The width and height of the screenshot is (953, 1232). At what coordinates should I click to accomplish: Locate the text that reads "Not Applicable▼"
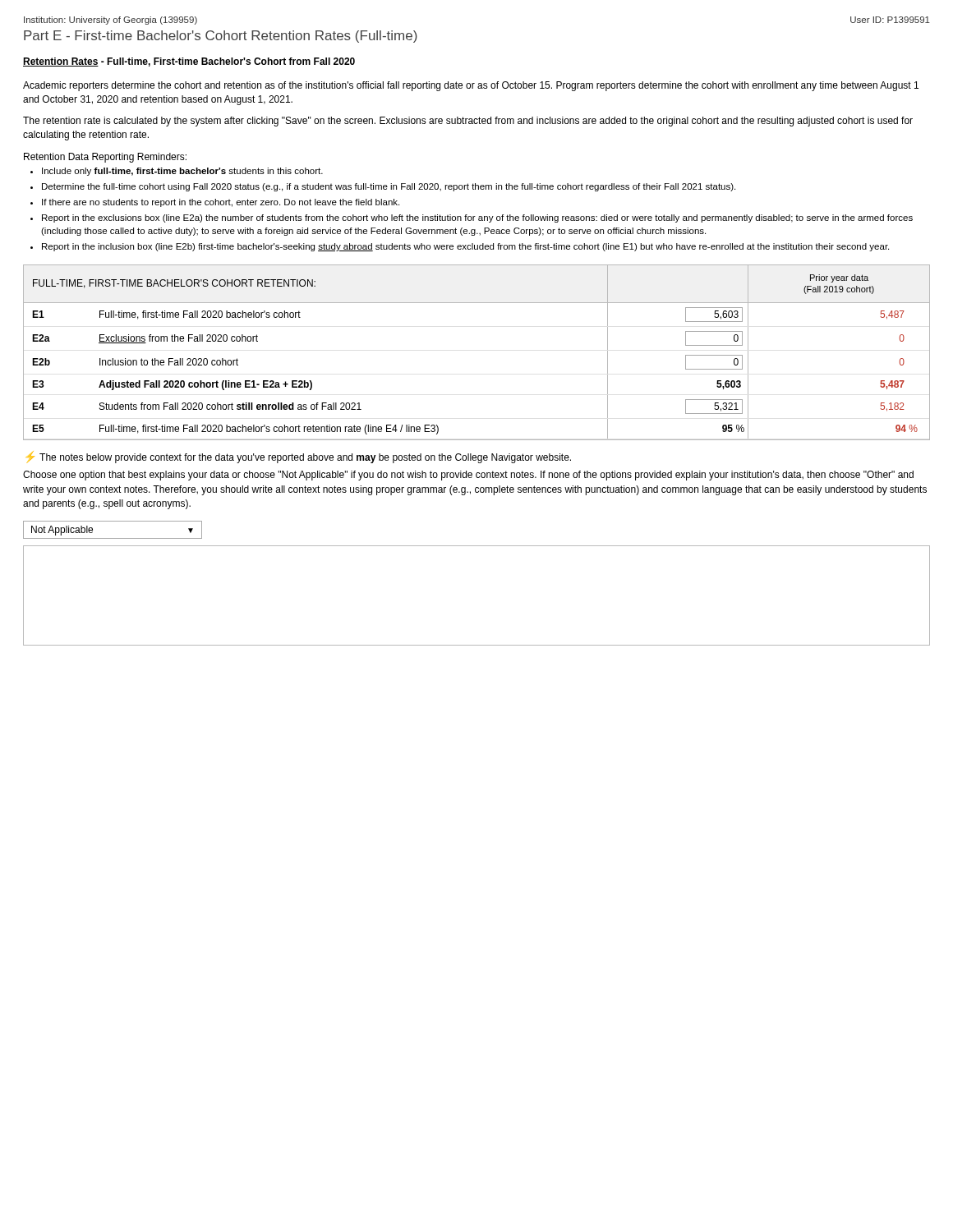[113, 530]
